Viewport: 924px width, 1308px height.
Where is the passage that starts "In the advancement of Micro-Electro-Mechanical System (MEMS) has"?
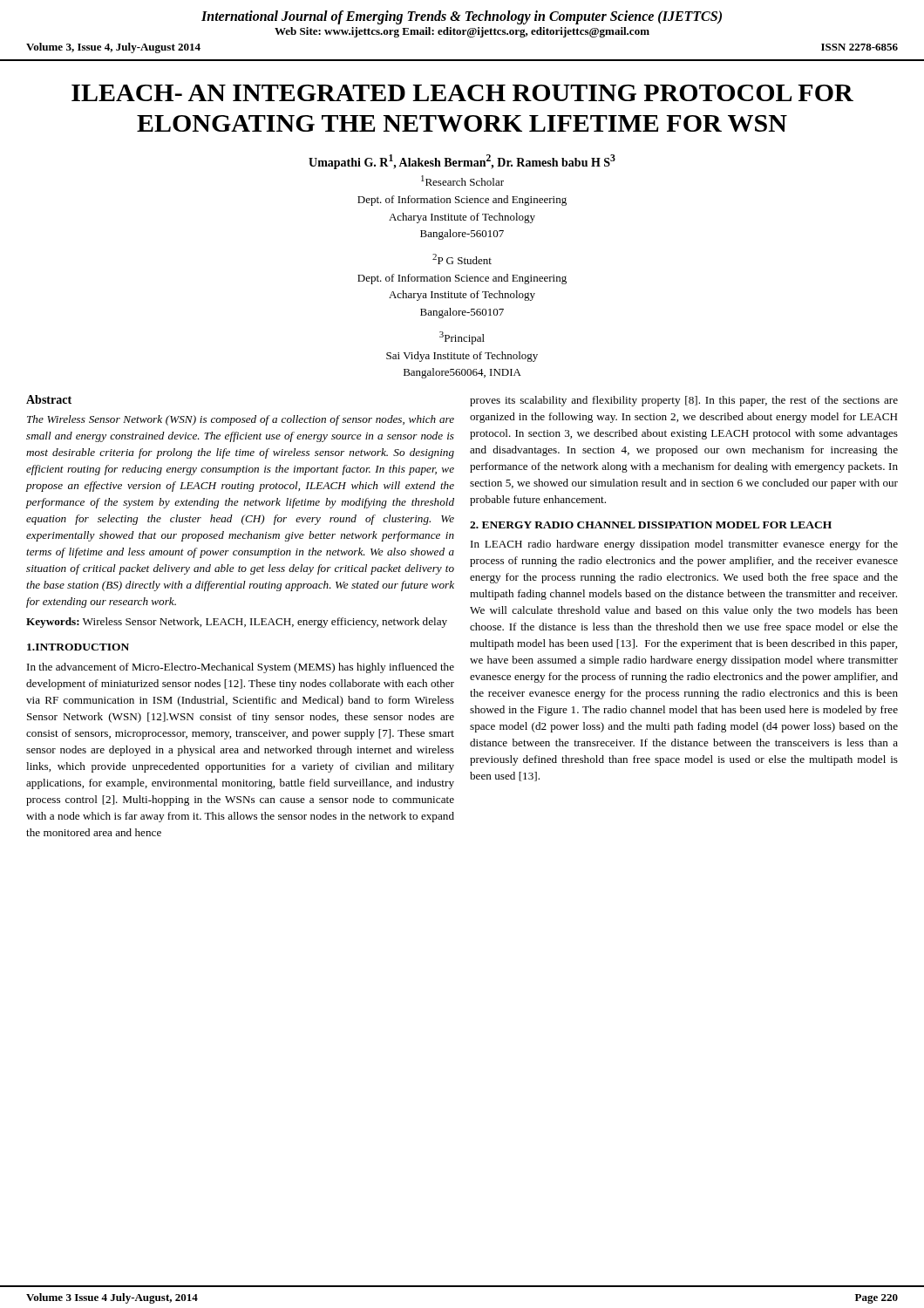click(x=240, y=749)
